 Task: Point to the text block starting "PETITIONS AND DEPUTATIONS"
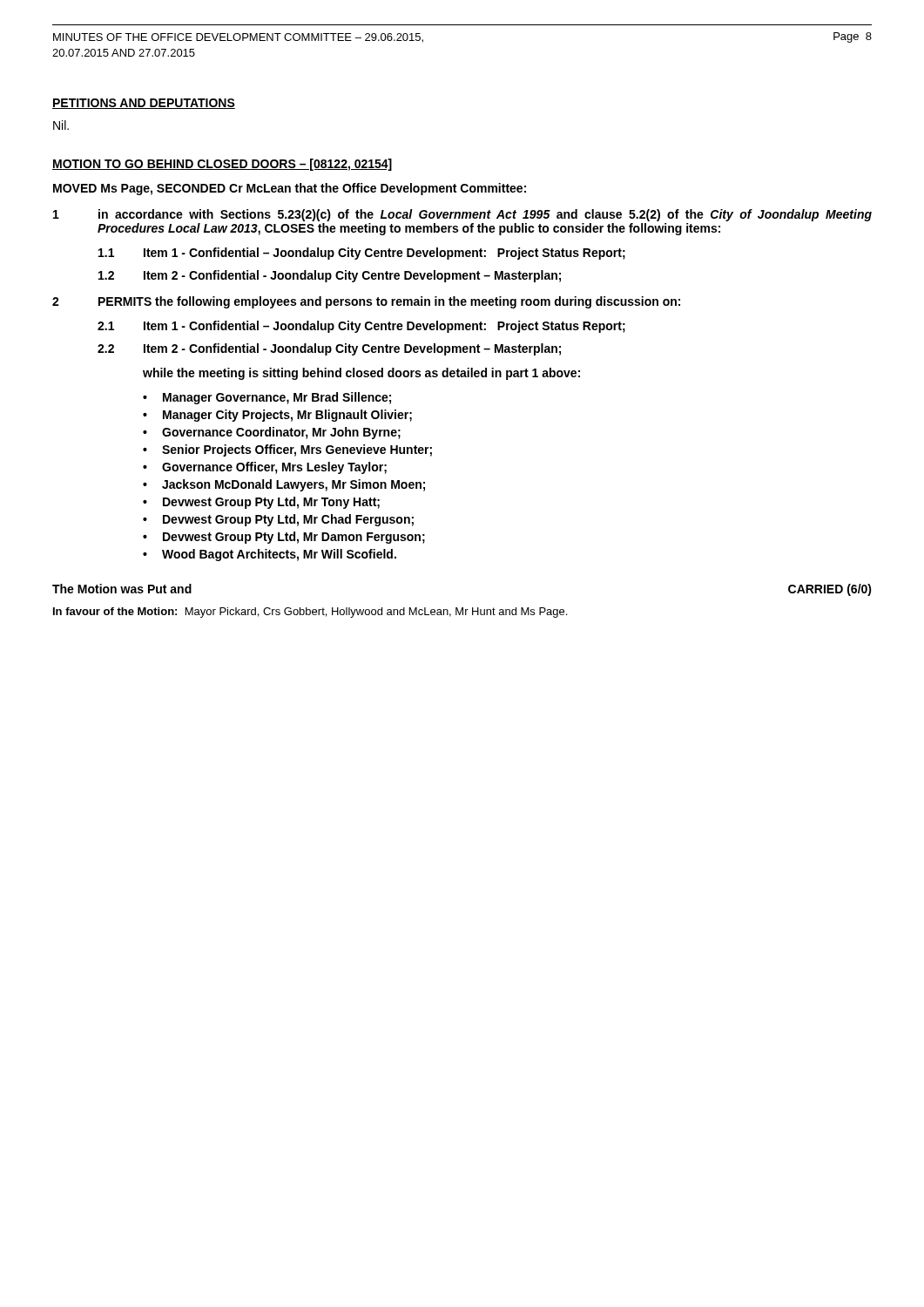[x=144, y=103]
